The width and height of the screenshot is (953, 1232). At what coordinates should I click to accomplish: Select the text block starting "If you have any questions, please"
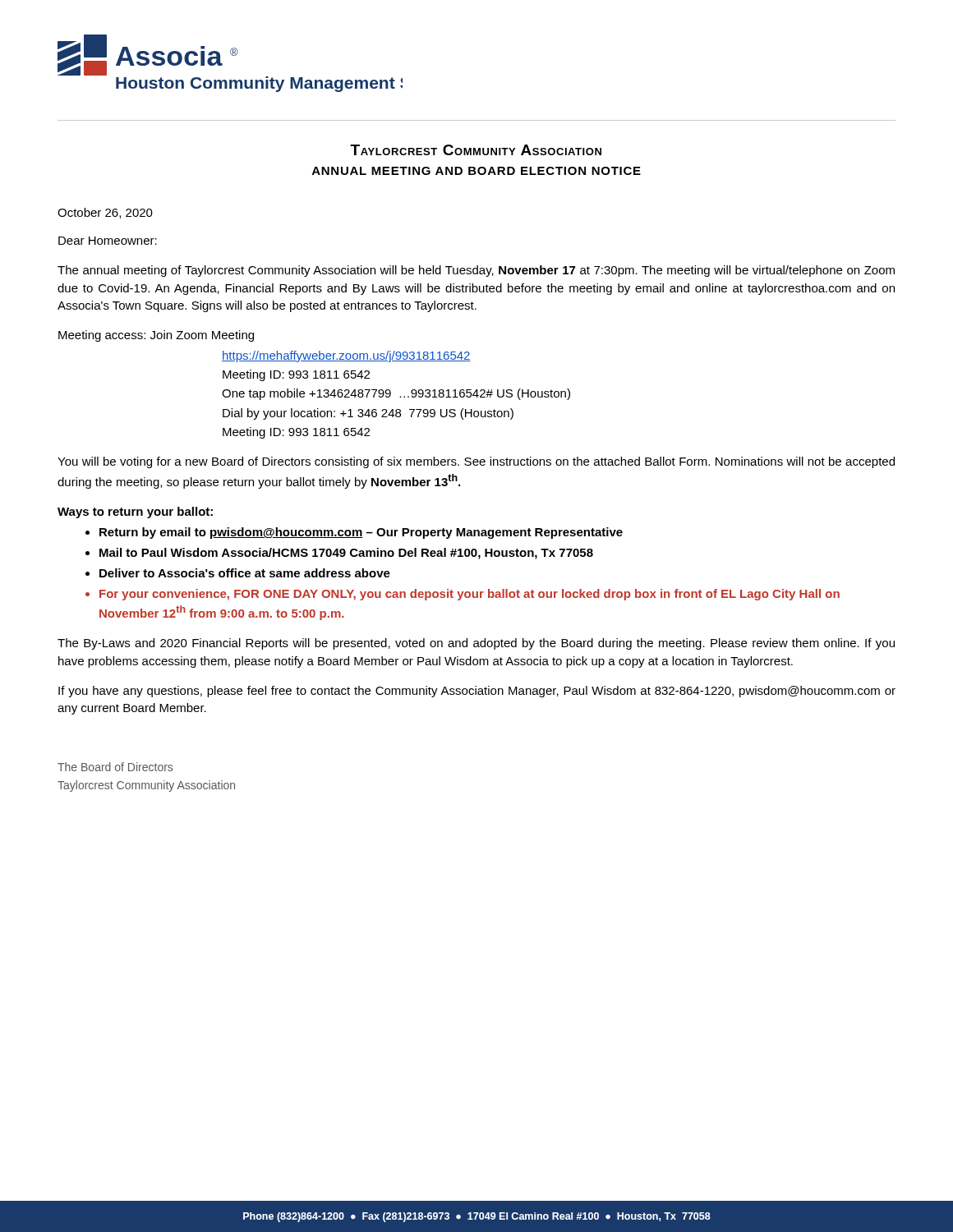[x=476, y=699]
